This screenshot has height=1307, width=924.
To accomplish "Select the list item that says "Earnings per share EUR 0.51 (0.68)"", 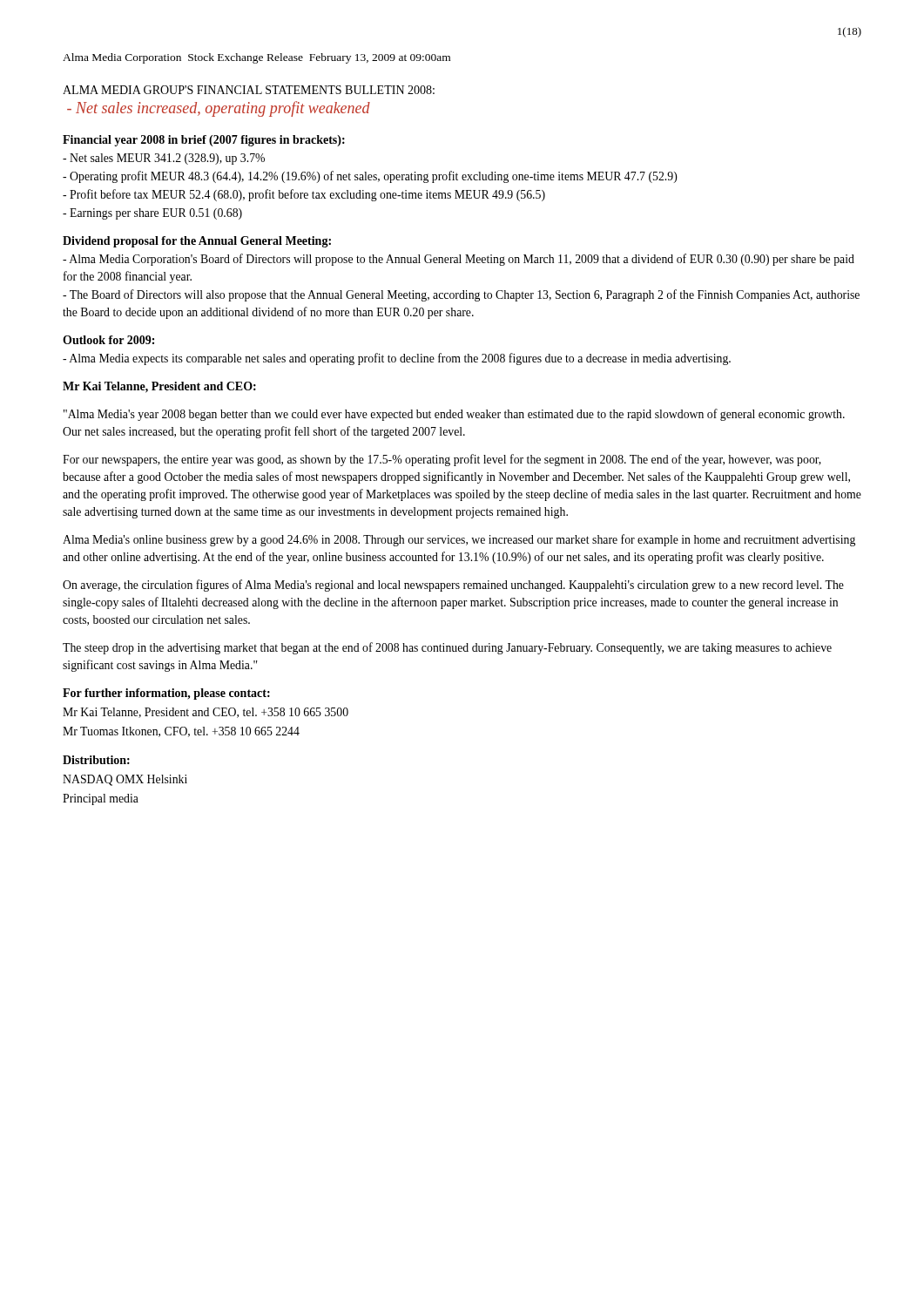I will [x=152, y=213].
